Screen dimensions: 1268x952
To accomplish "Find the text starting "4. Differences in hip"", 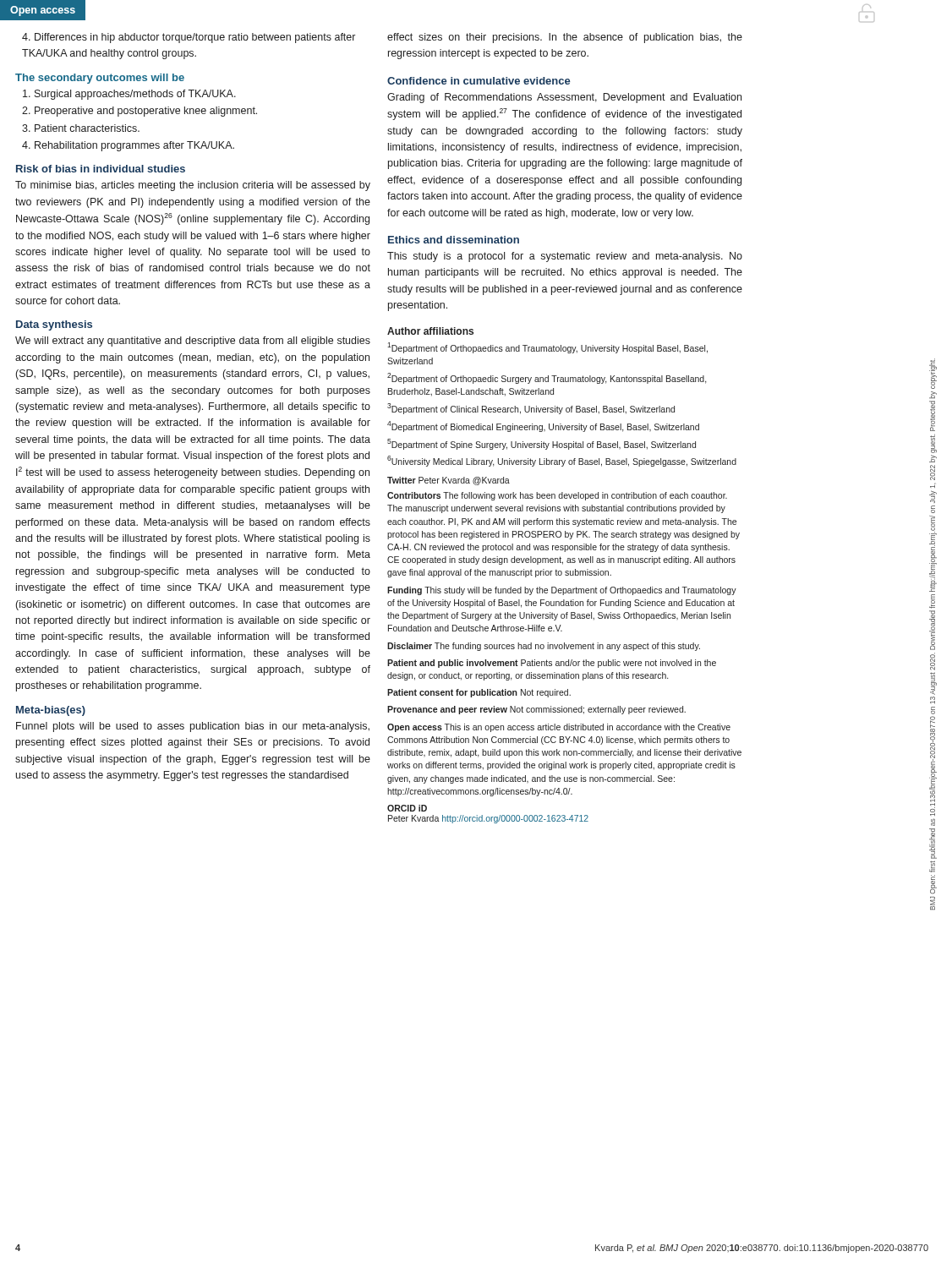I will coord(189,45).
